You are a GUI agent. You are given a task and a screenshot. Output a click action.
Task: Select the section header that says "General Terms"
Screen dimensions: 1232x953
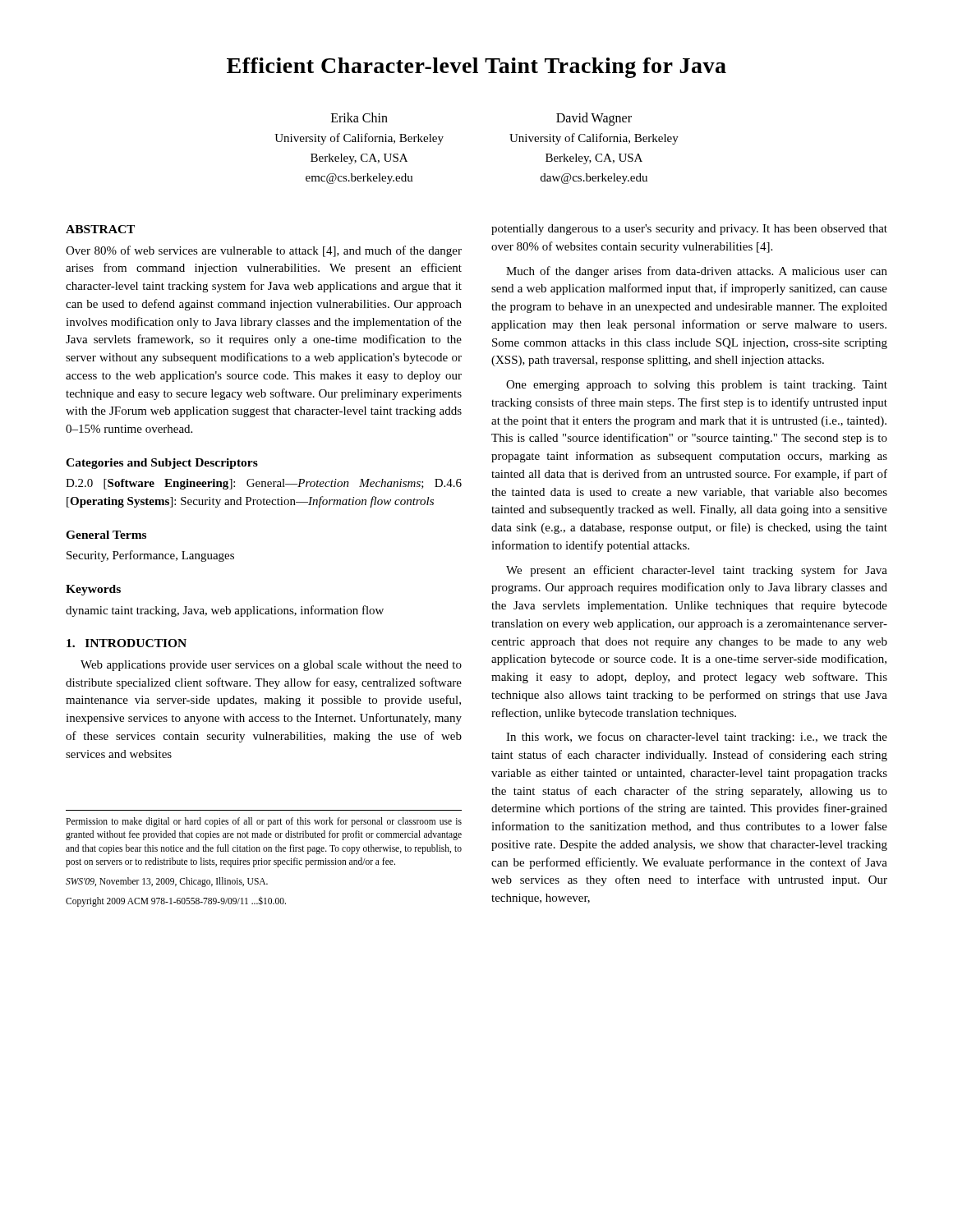(x=106, y=534)
